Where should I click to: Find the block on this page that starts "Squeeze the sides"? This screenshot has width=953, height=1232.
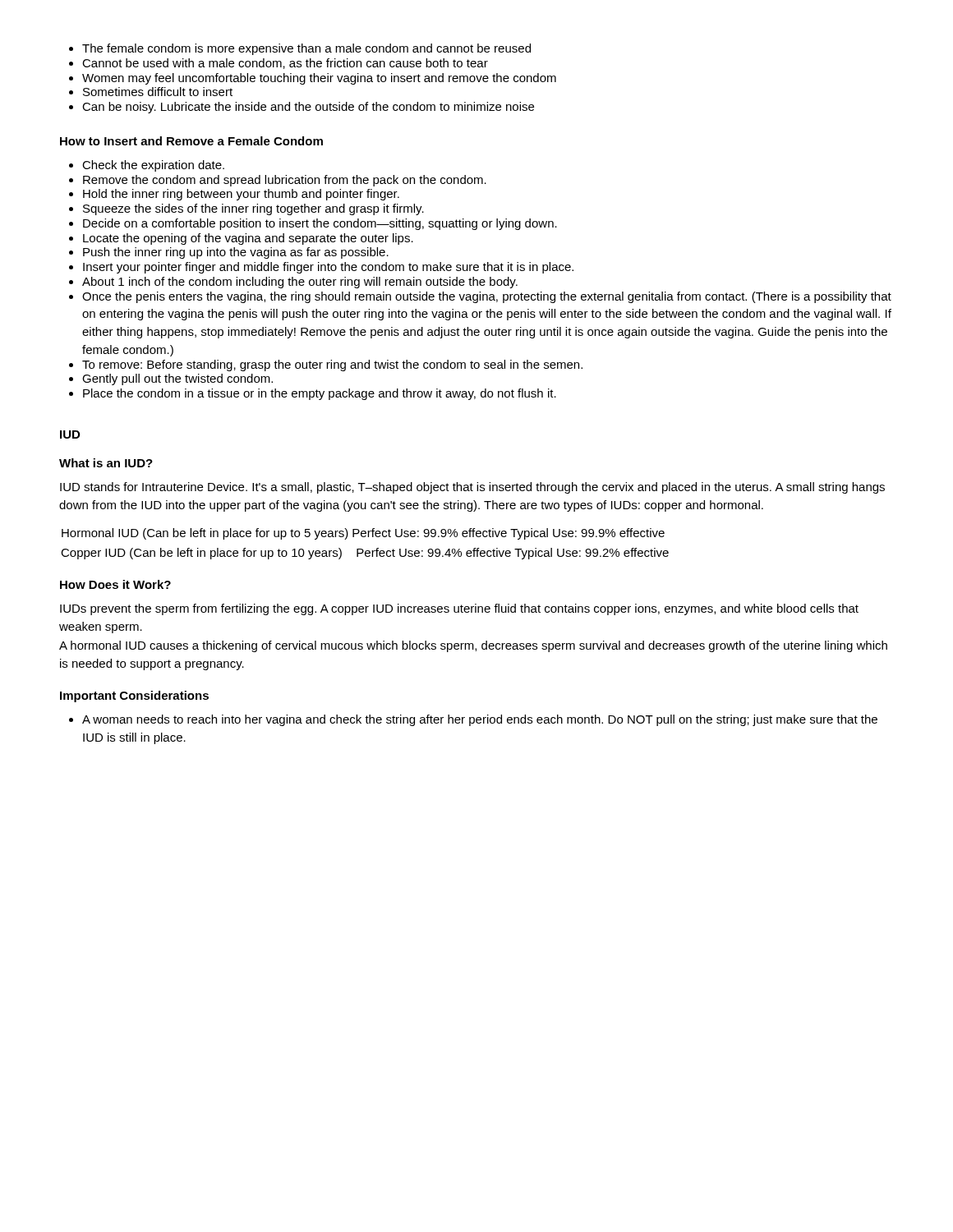(476, 209)
